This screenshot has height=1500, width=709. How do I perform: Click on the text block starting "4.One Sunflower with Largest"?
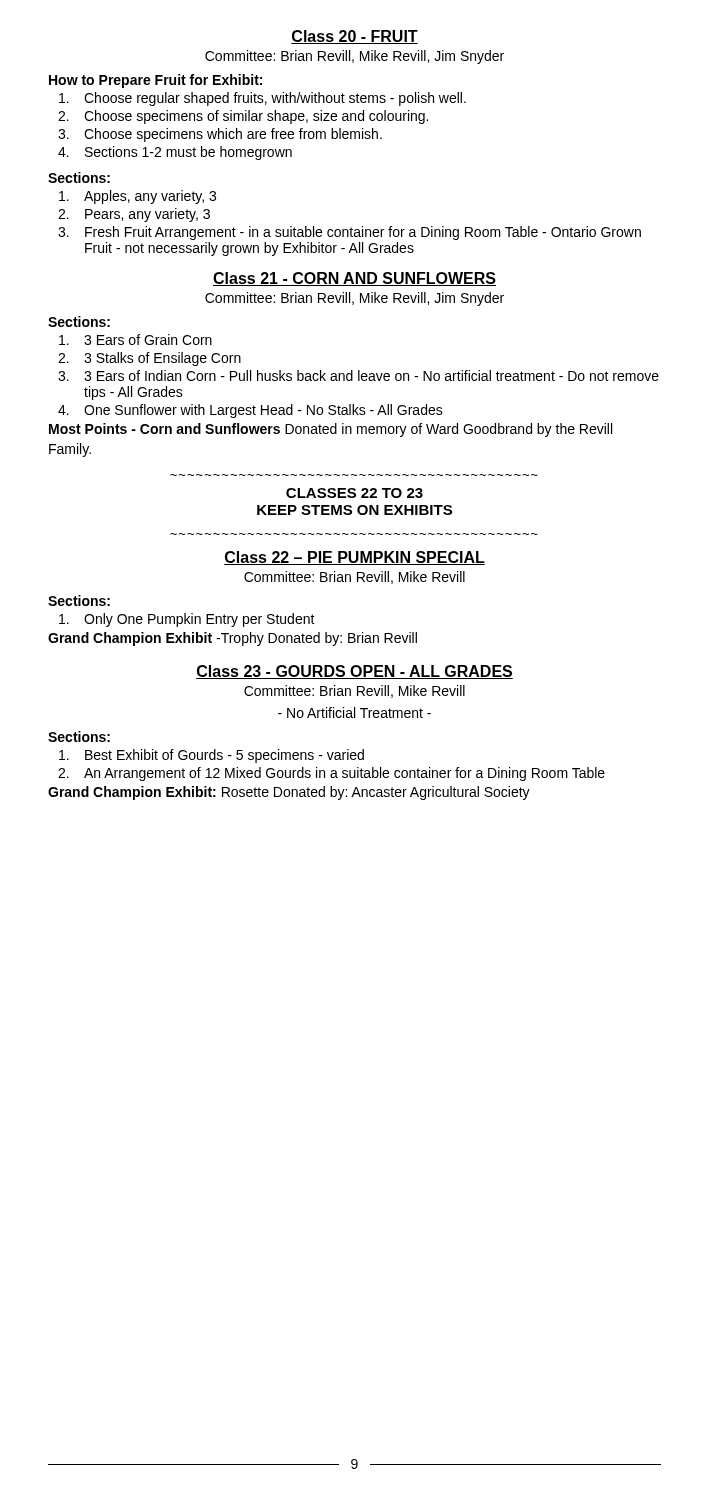359,410
